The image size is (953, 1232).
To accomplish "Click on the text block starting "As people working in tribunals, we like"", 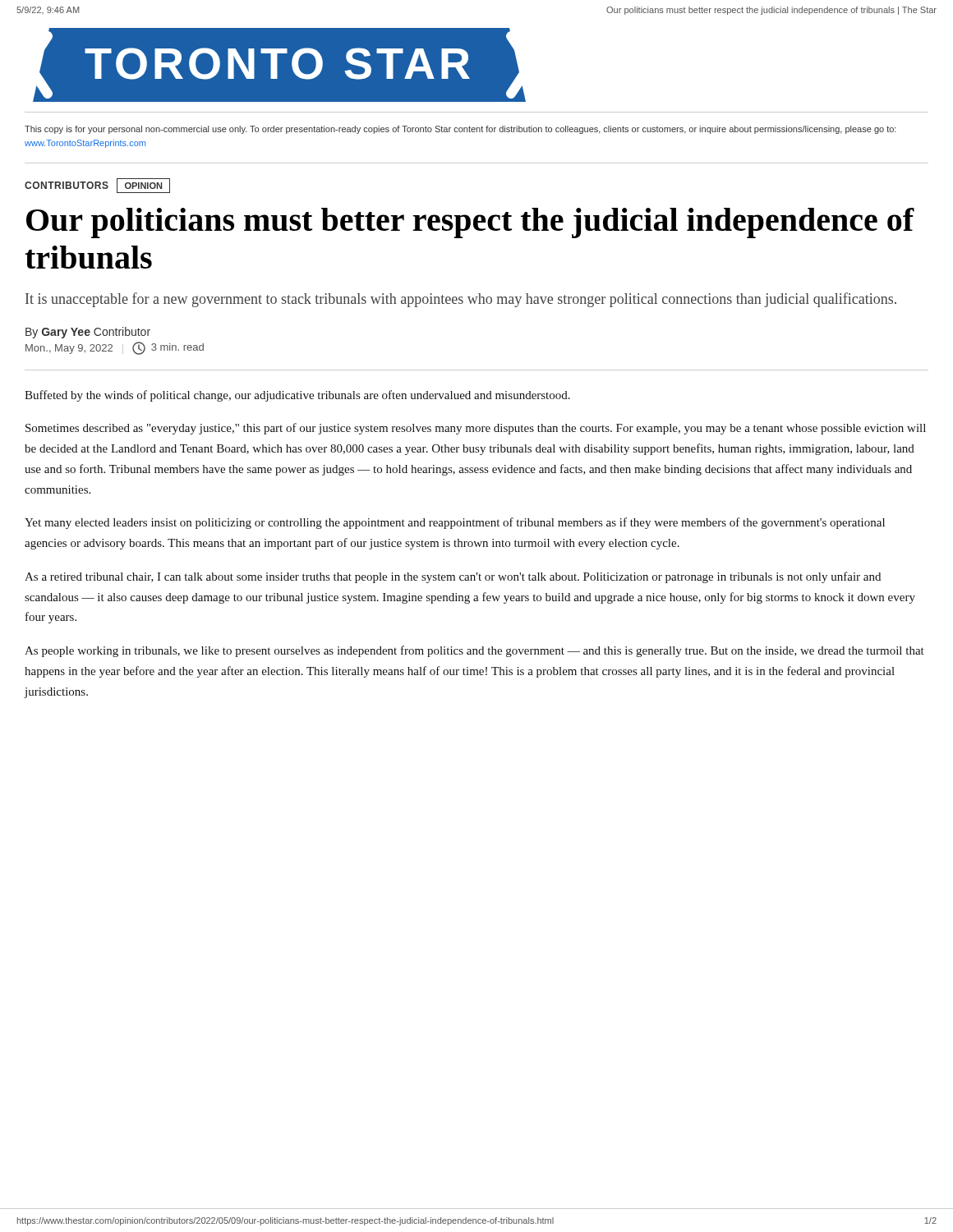I will 474,671.
